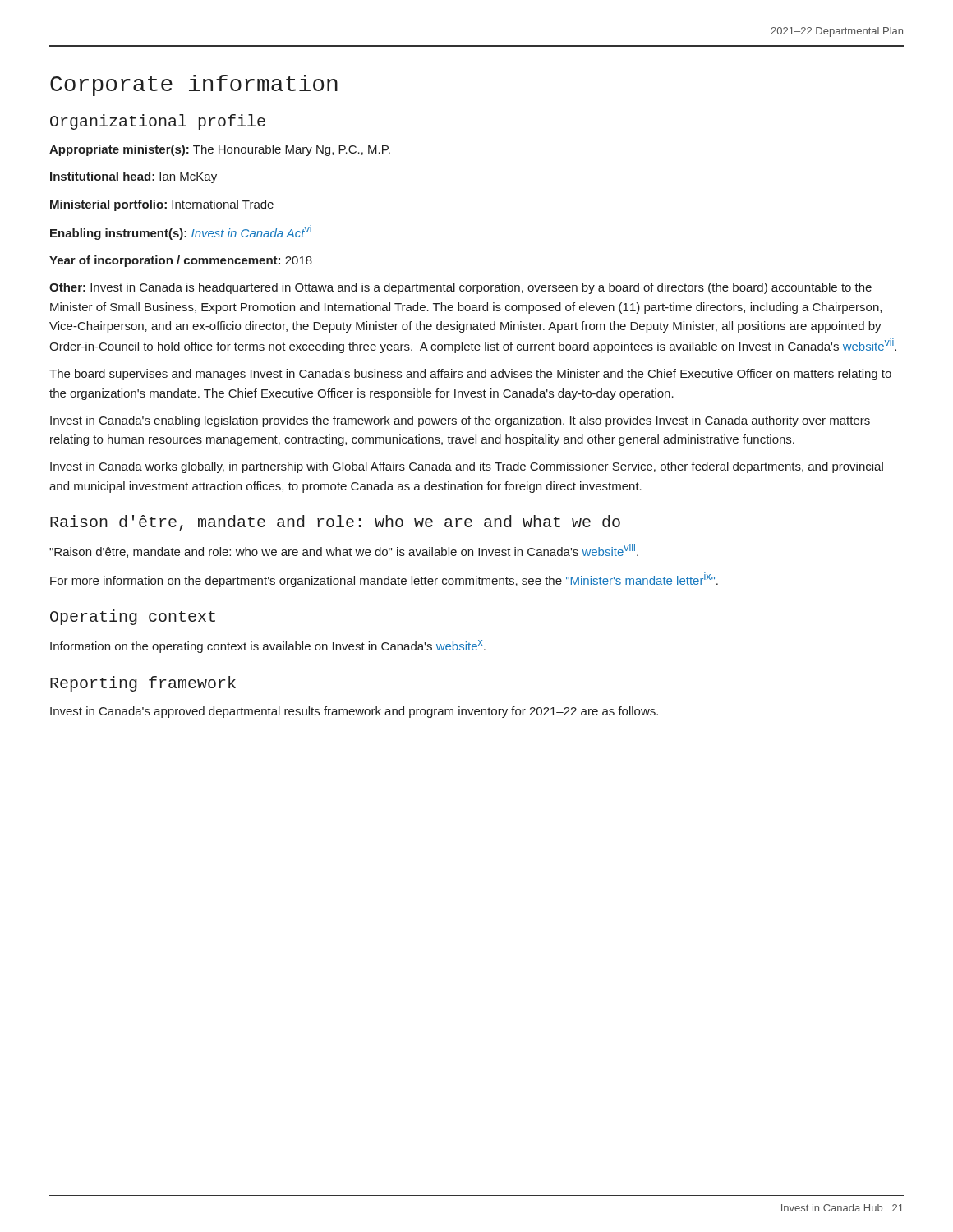Locate the block of text that opens with "Invest in Canada works globally, in partnership with"

tap(467, 476)
